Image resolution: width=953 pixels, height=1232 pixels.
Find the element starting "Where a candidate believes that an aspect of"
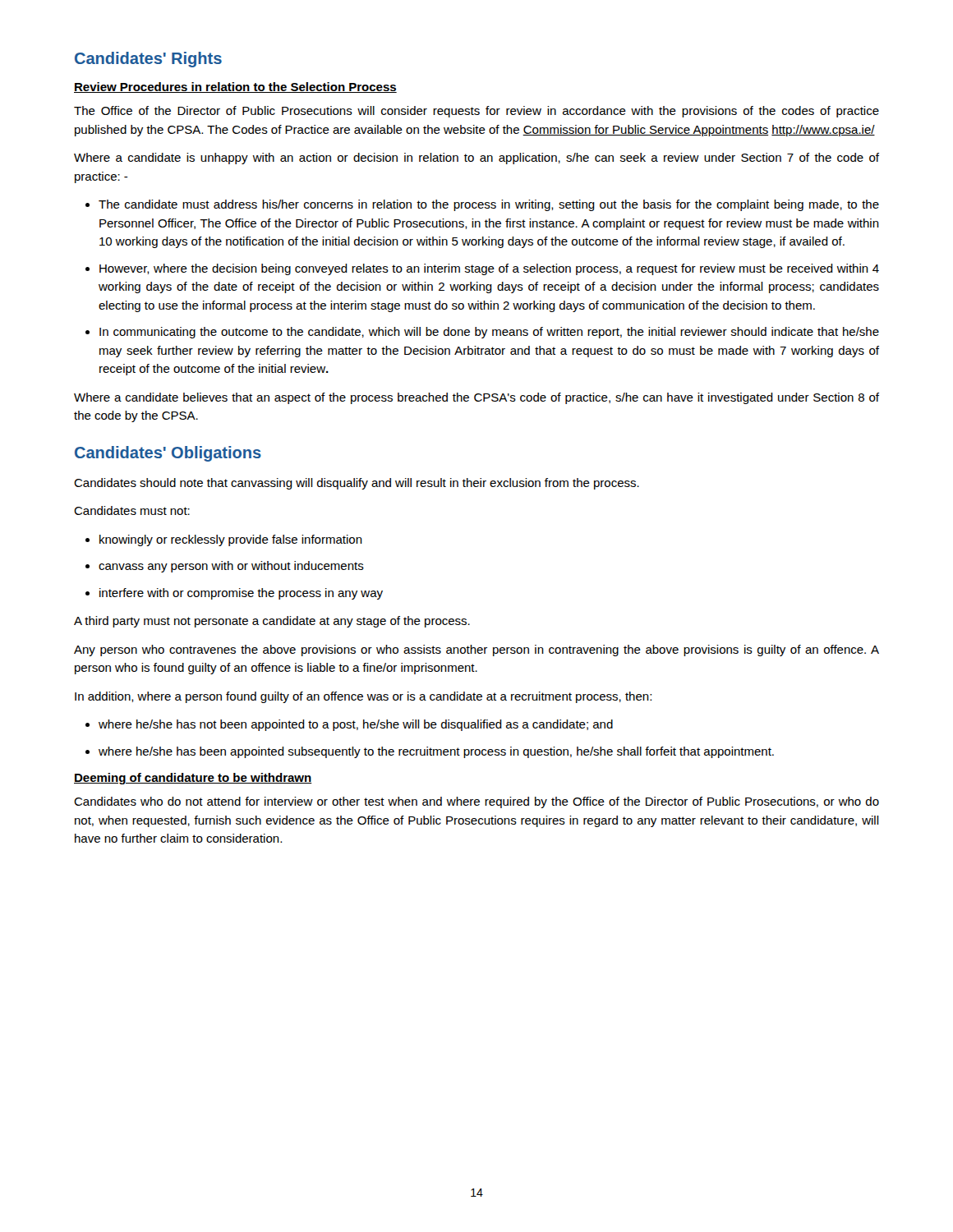coord(476,407)
